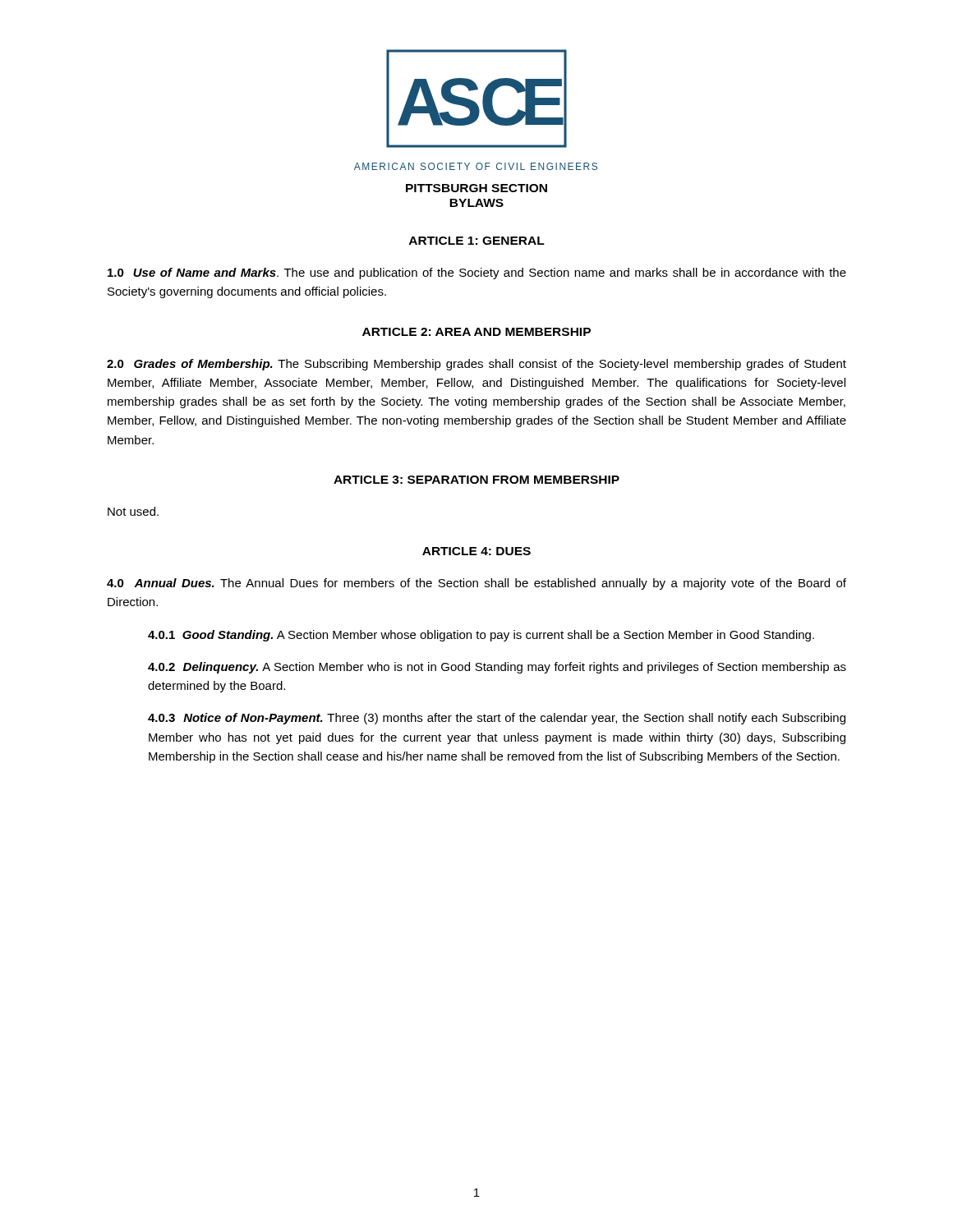Screen dimensions: 1232x953
Task: Select the text block containing "0.2 Delinquency. A"
Action: (x=497, y=676)
